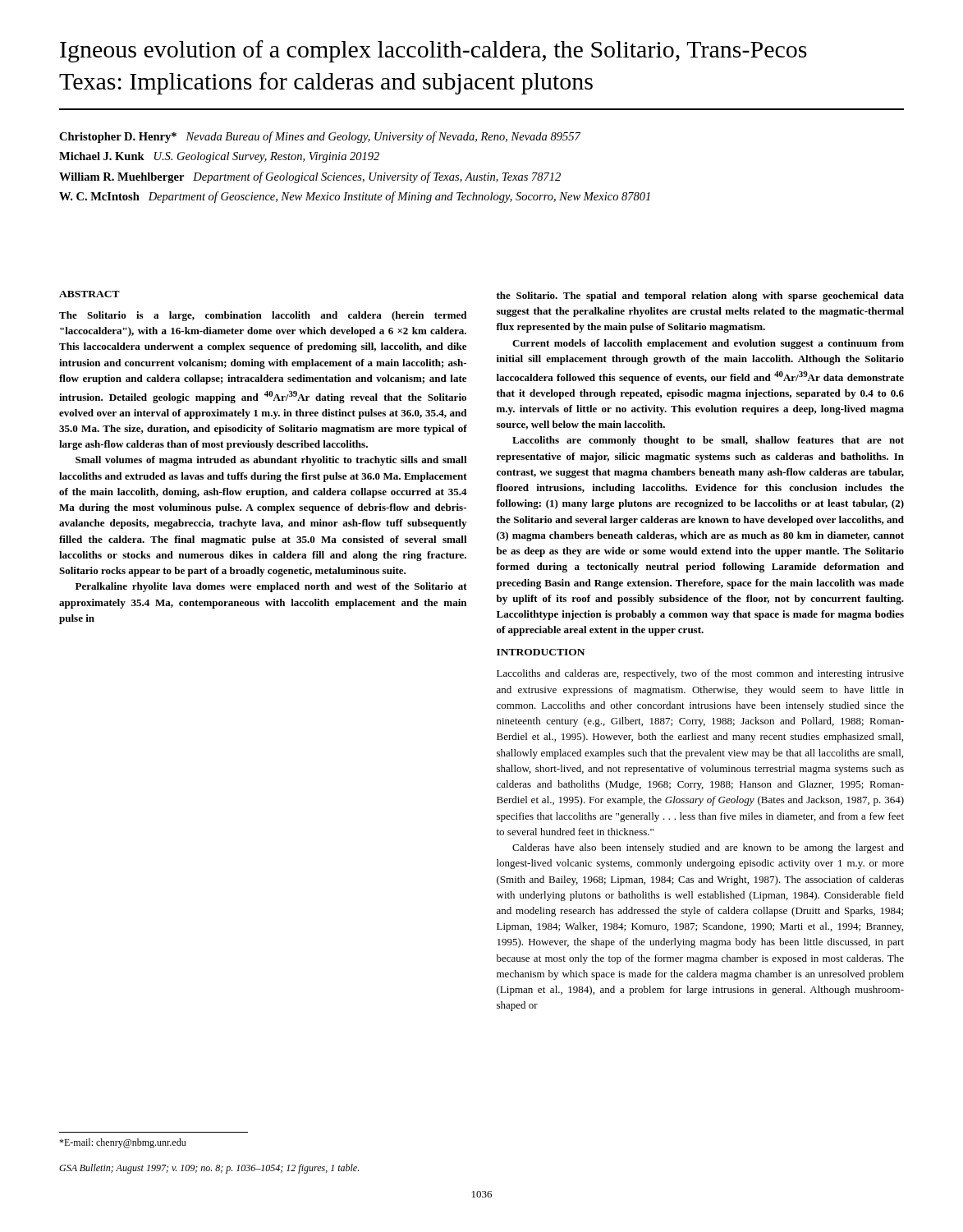The height and width of the screenshot is (1232, 963).
Task: Locate the title that opens with "Igneous evolution of a complex laccolith-caldera, the Solitario,"
Action: 433,65
